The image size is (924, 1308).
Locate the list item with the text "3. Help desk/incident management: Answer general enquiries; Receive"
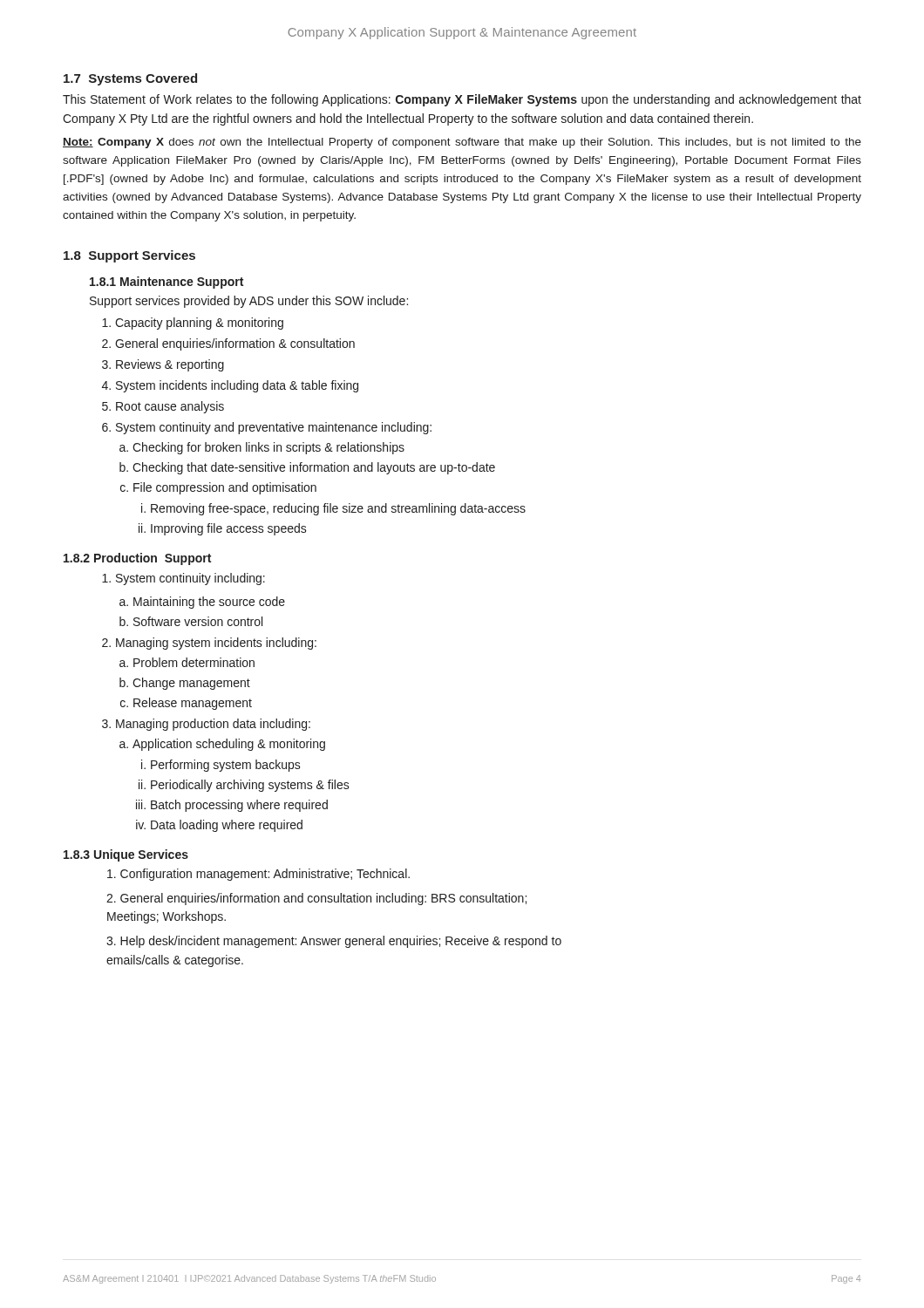click(x=334, y=950)
